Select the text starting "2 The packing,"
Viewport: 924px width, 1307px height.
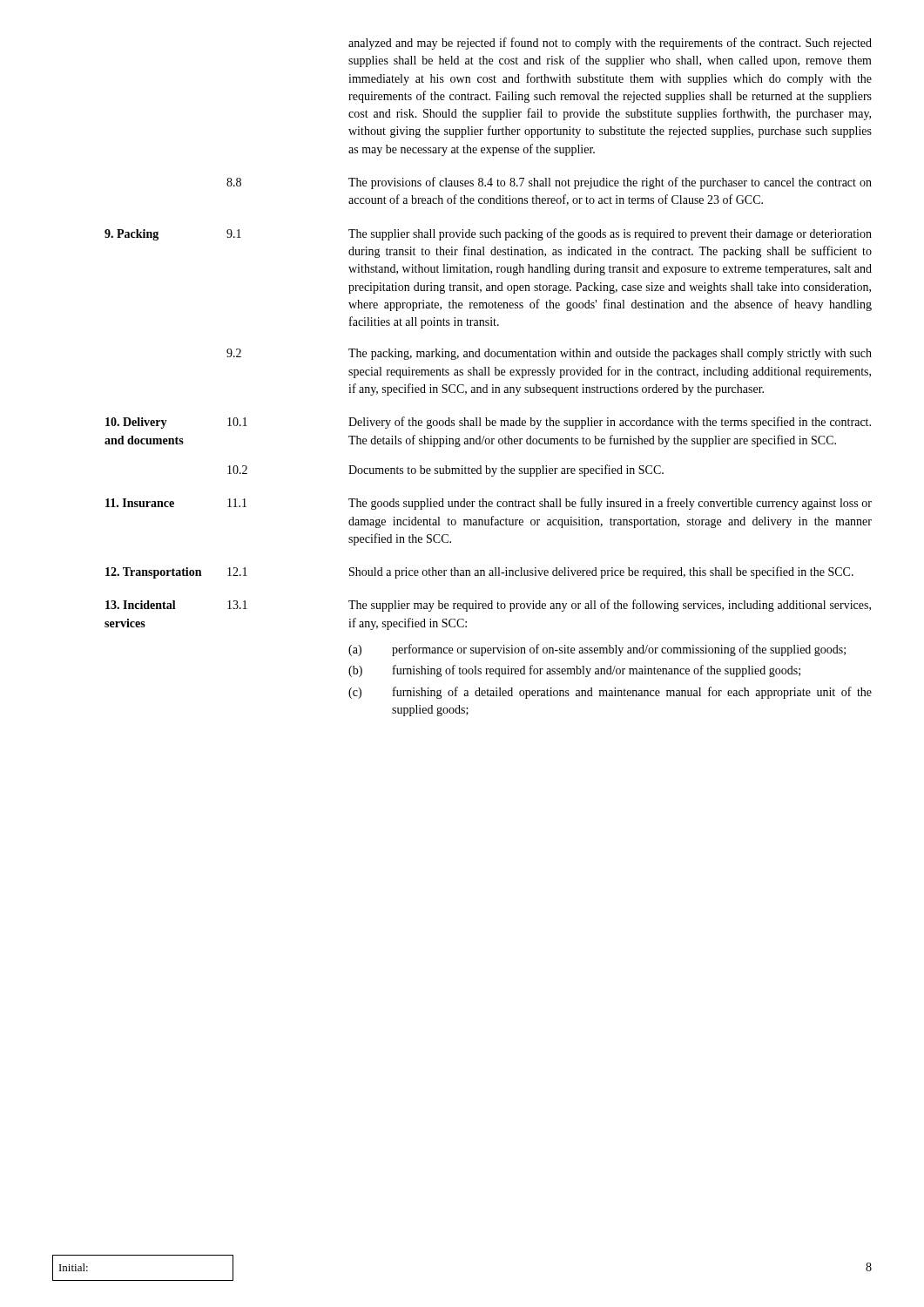(x=549, y=372)
